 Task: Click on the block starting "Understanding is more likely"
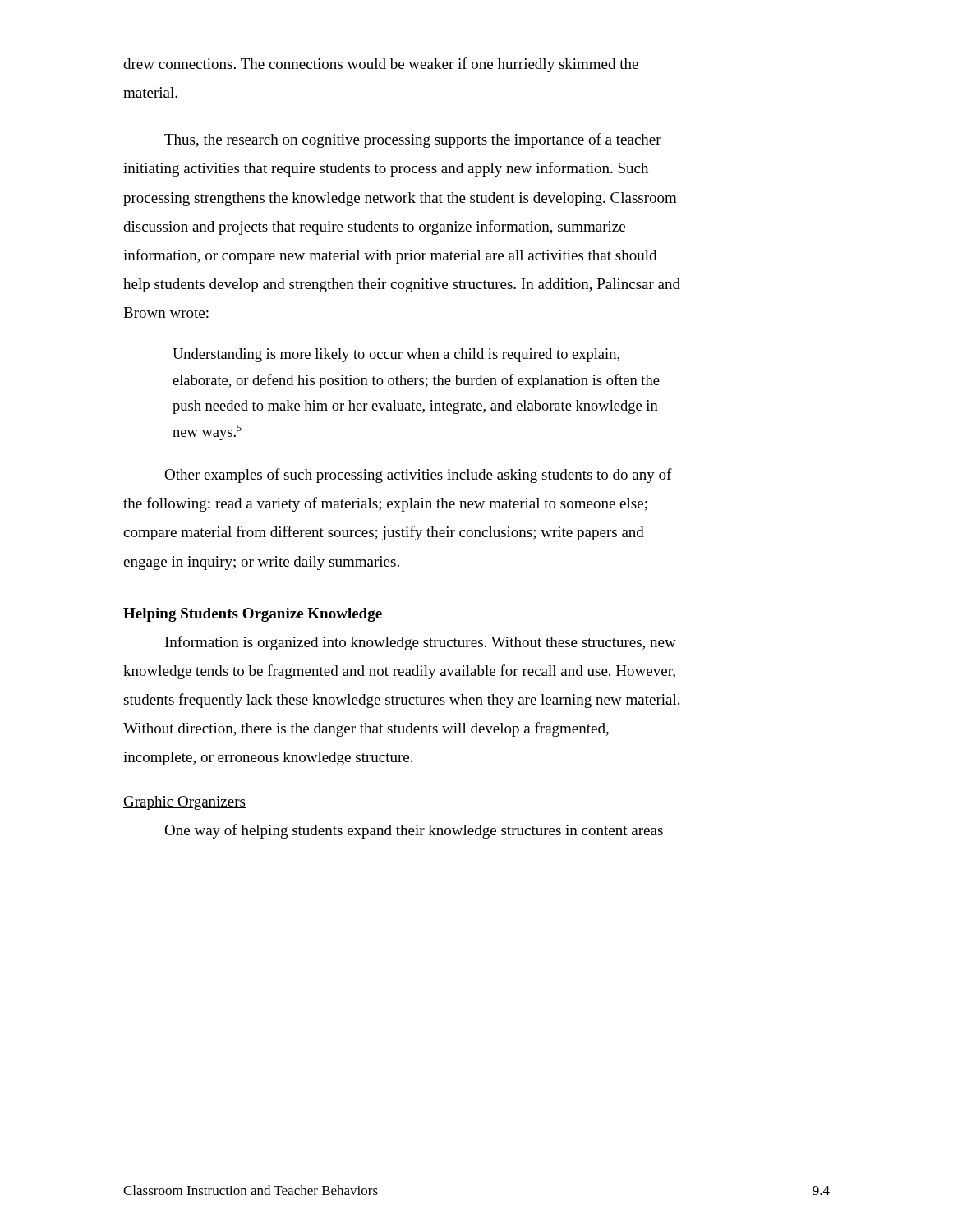[416, 393]
